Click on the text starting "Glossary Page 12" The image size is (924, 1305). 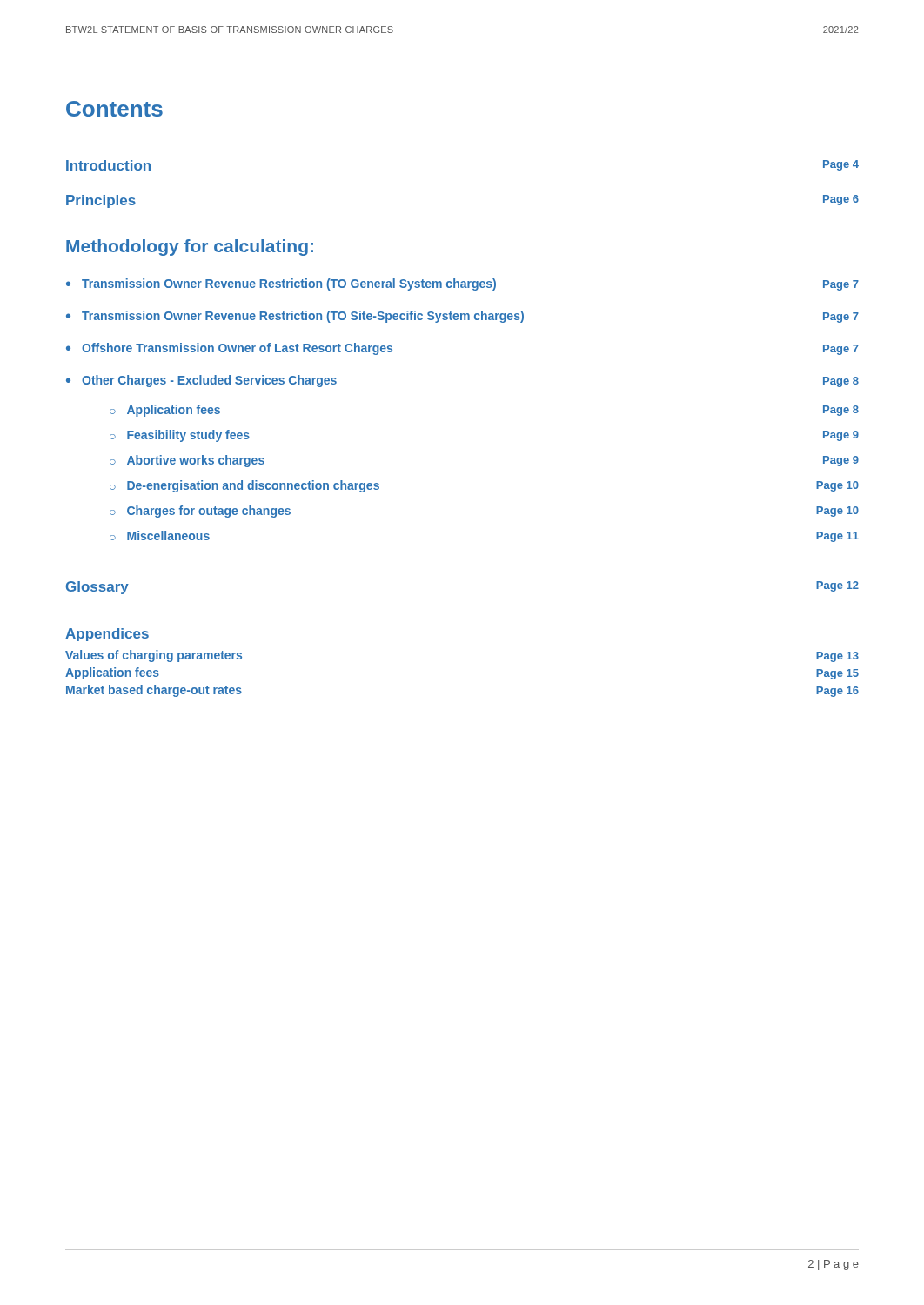(94, 588)
